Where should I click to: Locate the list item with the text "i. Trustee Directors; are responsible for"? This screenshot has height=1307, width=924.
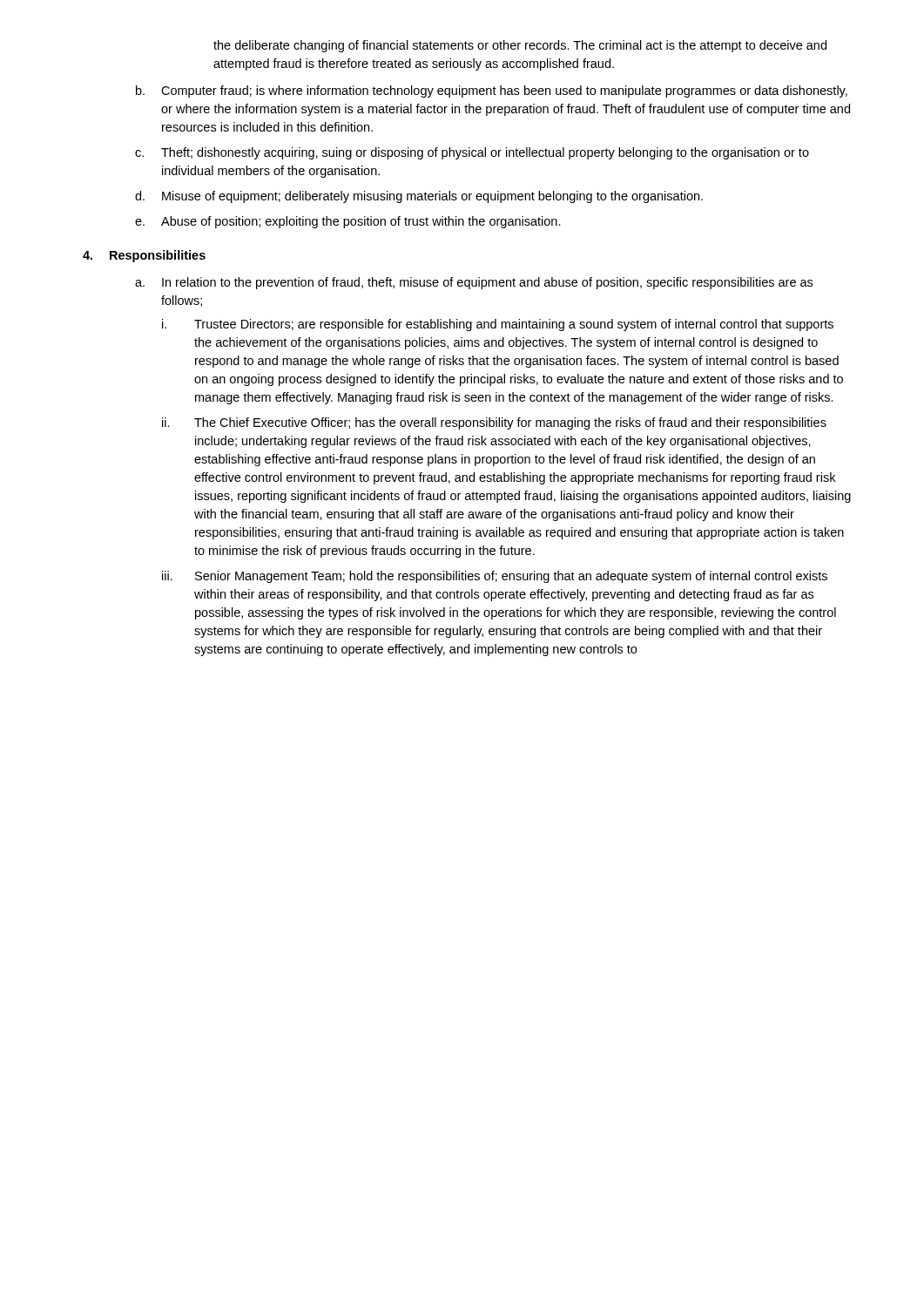[x=508, y=361]
